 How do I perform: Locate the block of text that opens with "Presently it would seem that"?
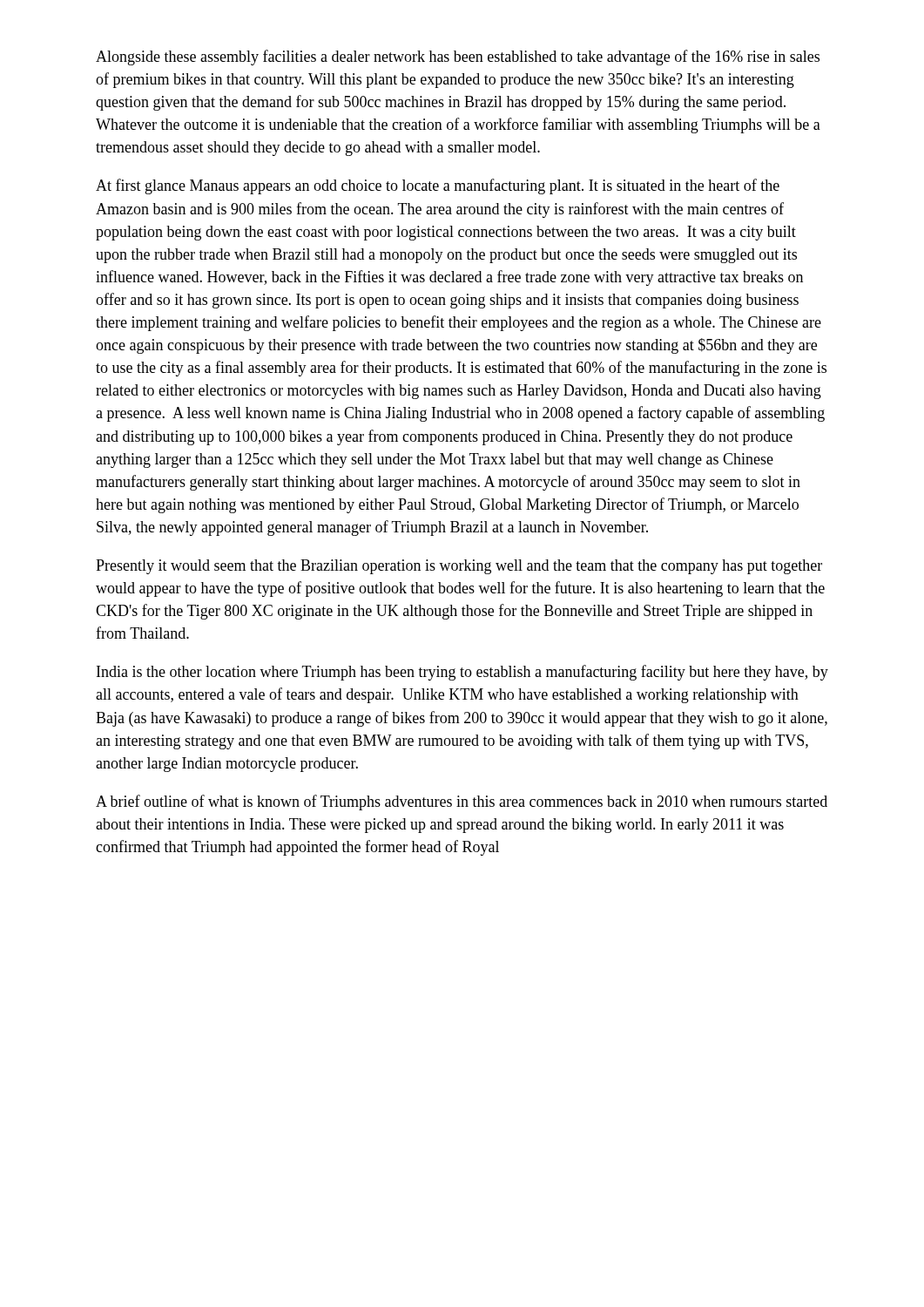click(460, 600)
